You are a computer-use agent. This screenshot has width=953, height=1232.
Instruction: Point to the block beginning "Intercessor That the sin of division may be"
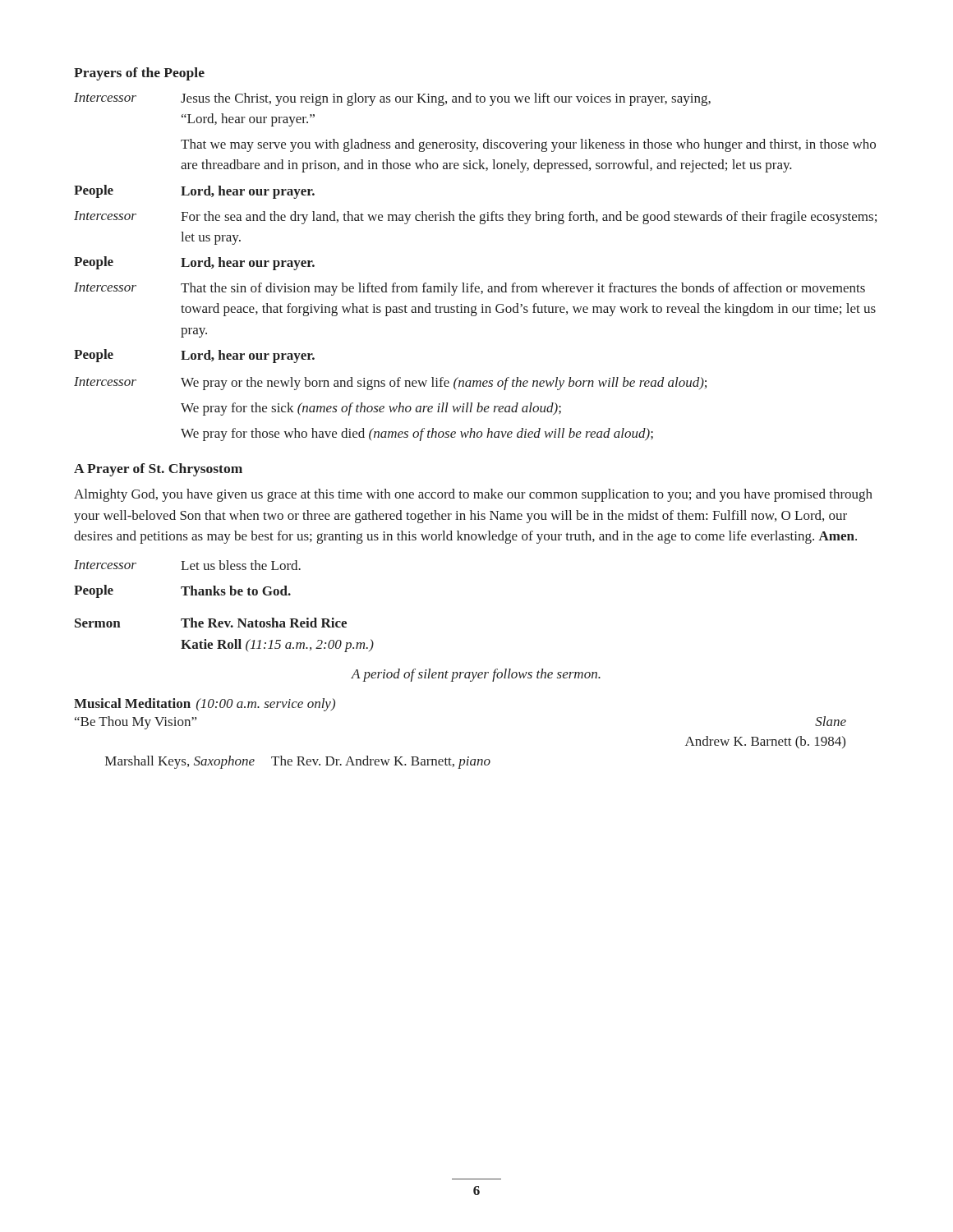point(476,309)
